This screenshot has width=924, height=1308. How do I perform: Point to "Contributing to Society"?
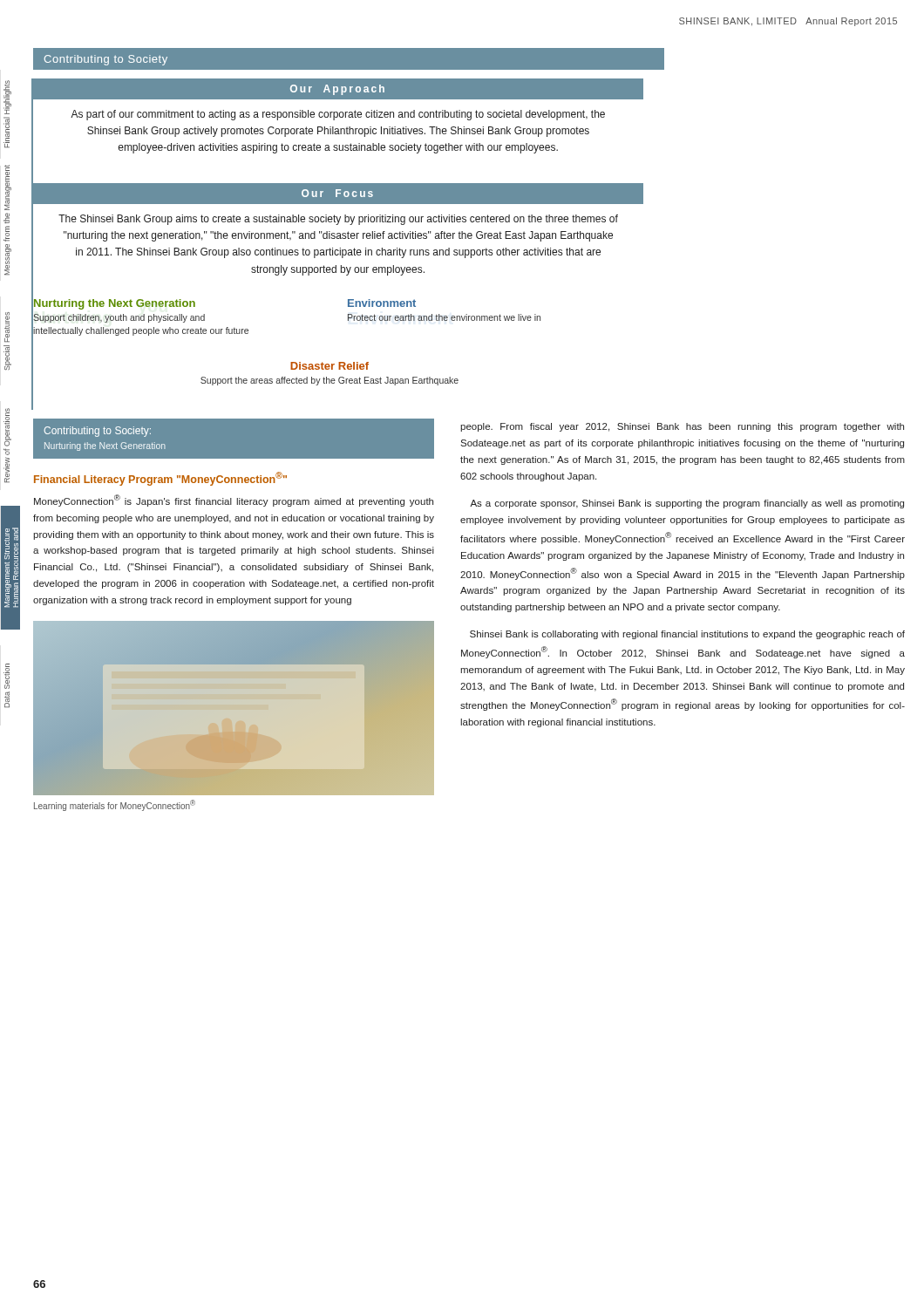pos(106,59)
